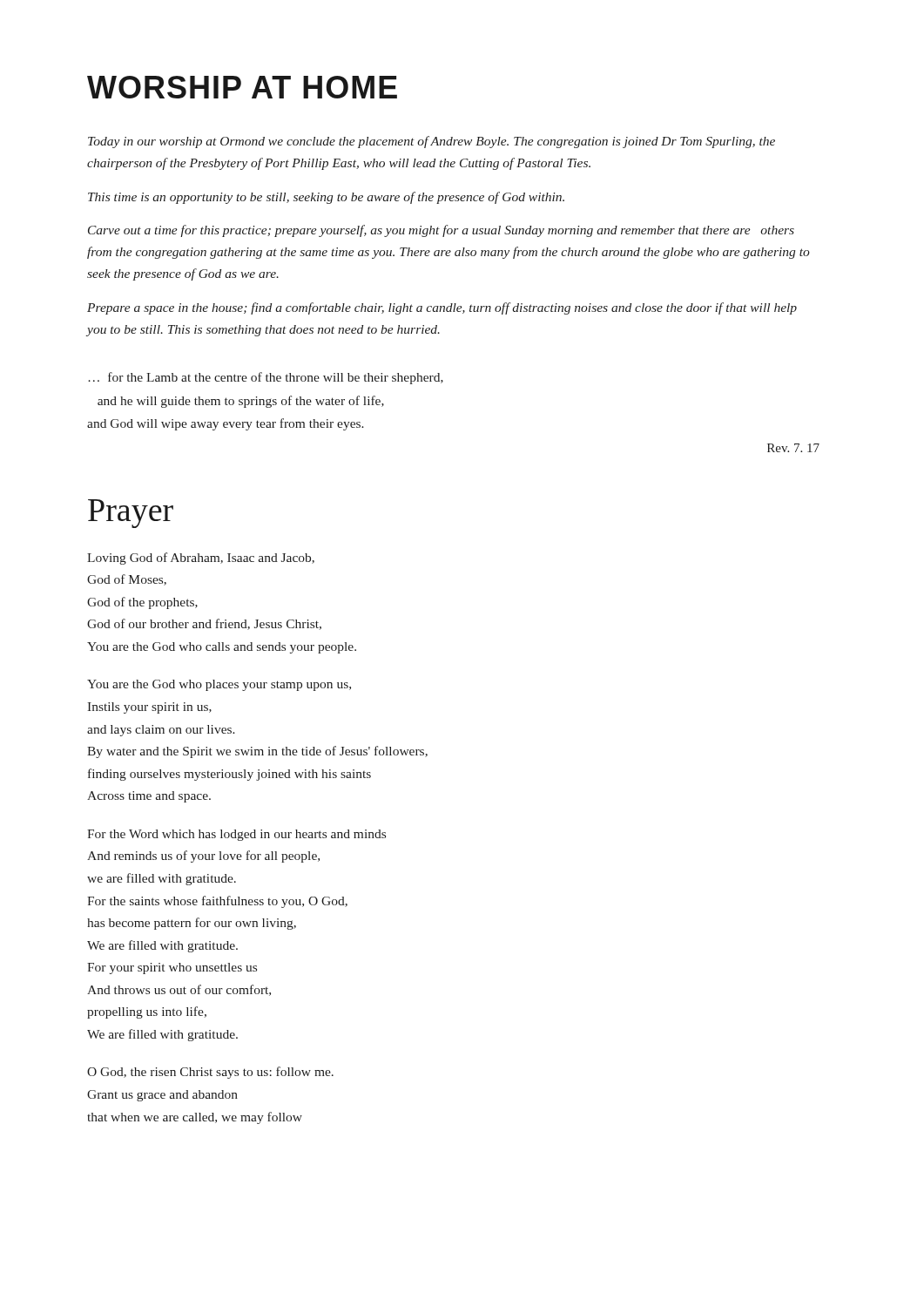
Task: Locate the block of text that opens with "This time is"
Action: point(326,196)
